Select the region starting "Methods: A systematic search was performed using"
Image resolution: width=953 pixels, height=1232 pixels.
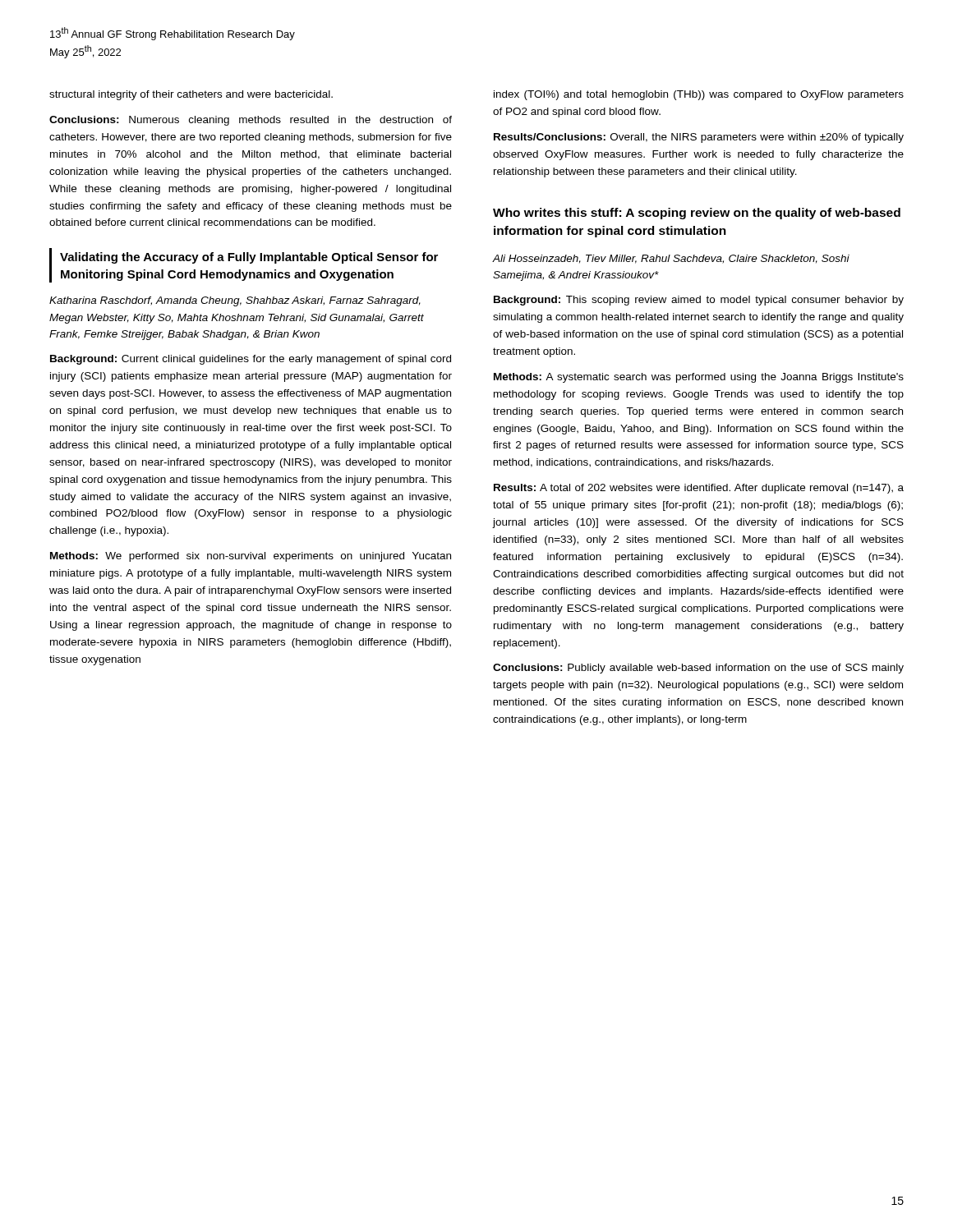(x=698, y=419)
